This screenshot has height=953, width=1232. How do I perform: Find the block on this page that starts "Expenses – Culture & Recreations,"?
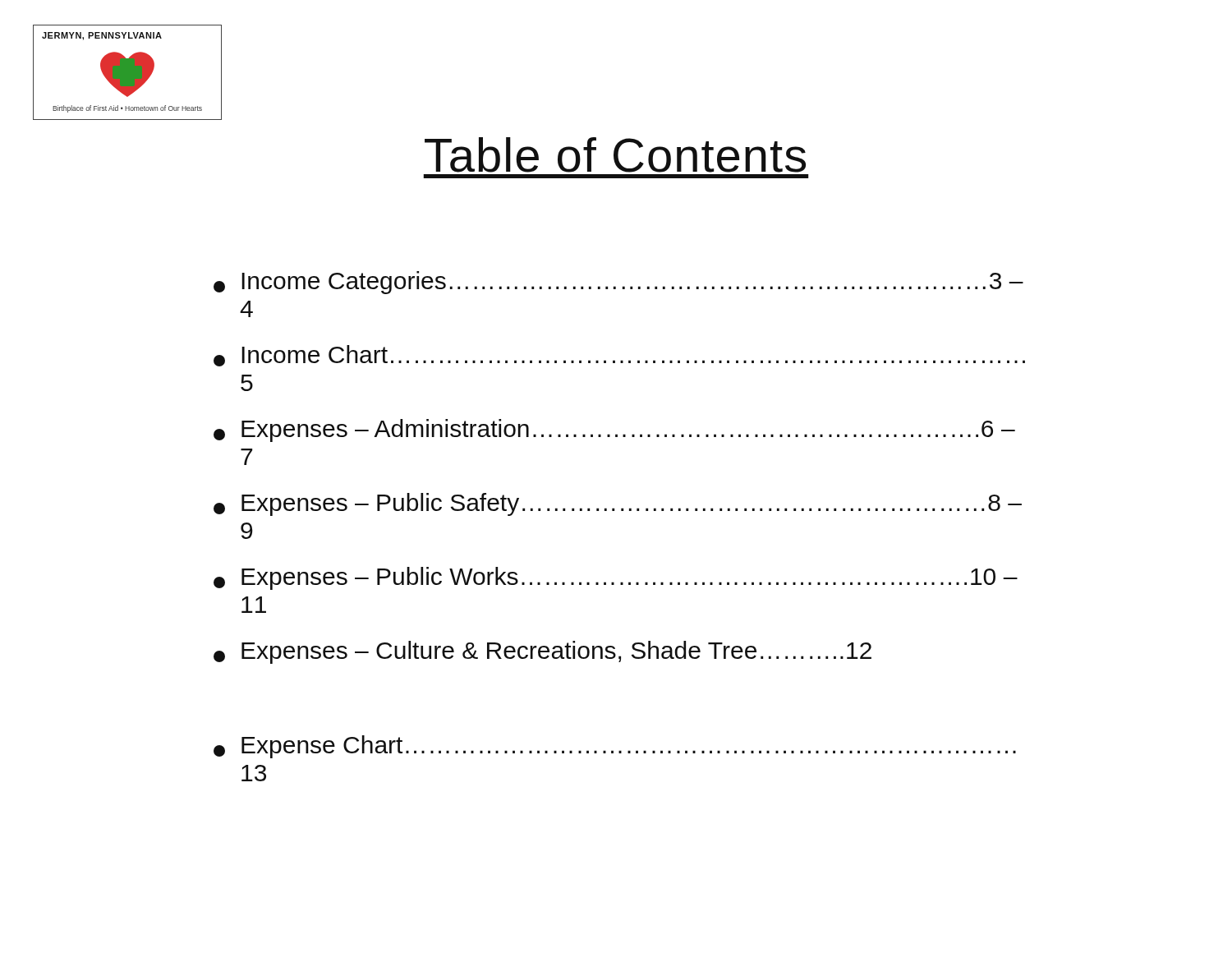click(x=543, y=651)
